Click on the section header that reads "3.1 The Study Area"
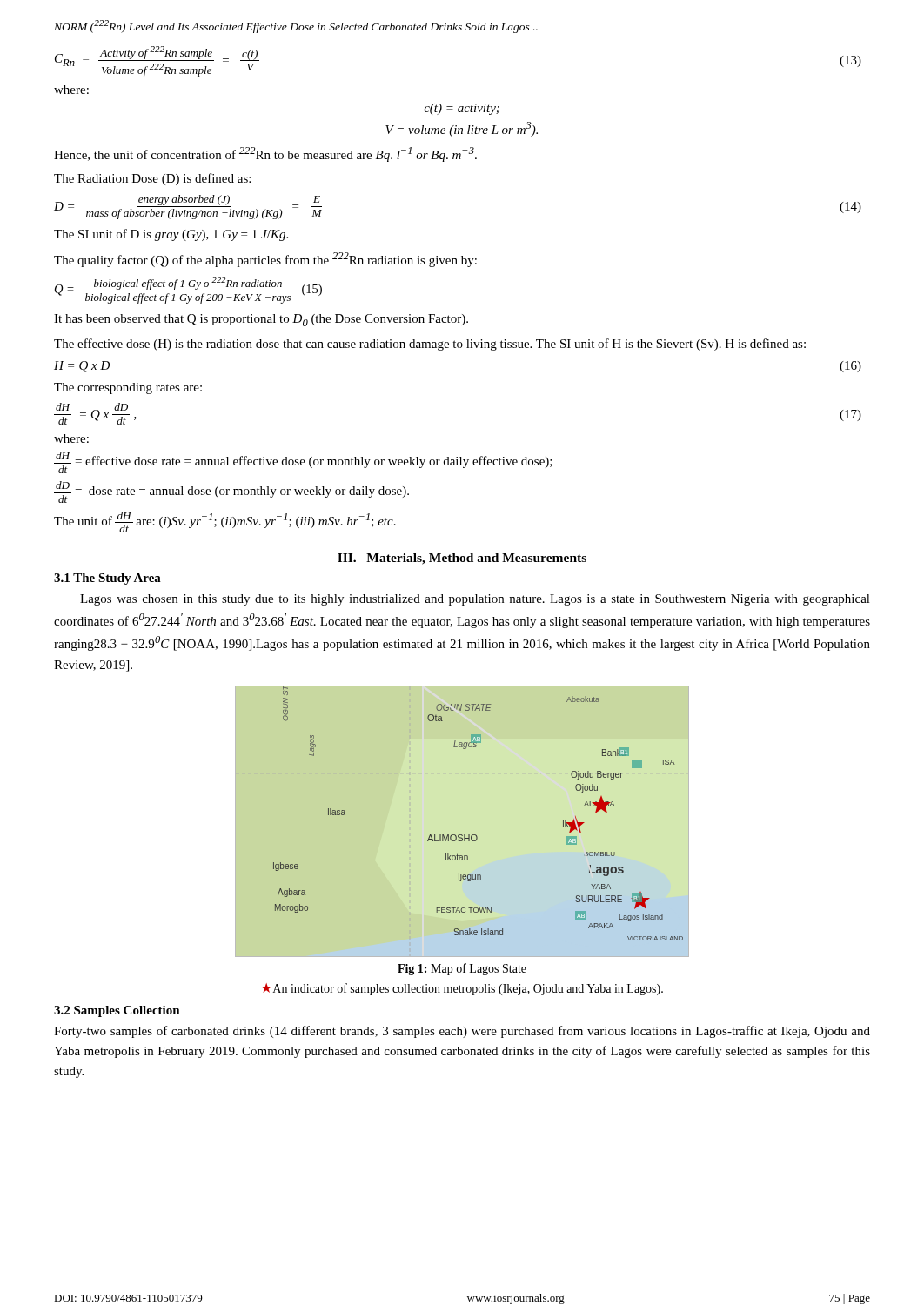924x1305 pixels. pos(107,578)
